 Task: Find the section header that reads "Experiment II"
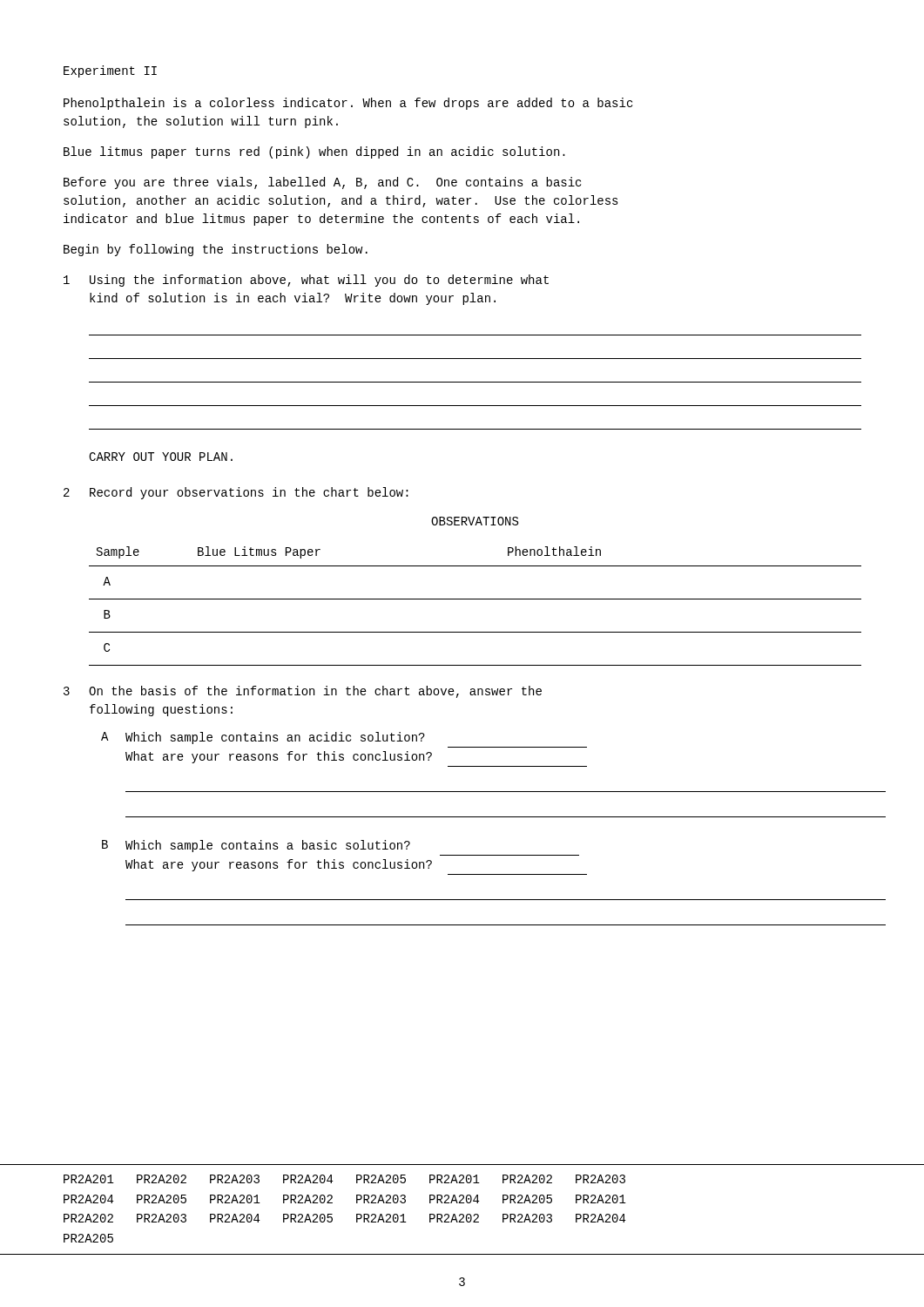pyautogui.click(x=110, y=71)
